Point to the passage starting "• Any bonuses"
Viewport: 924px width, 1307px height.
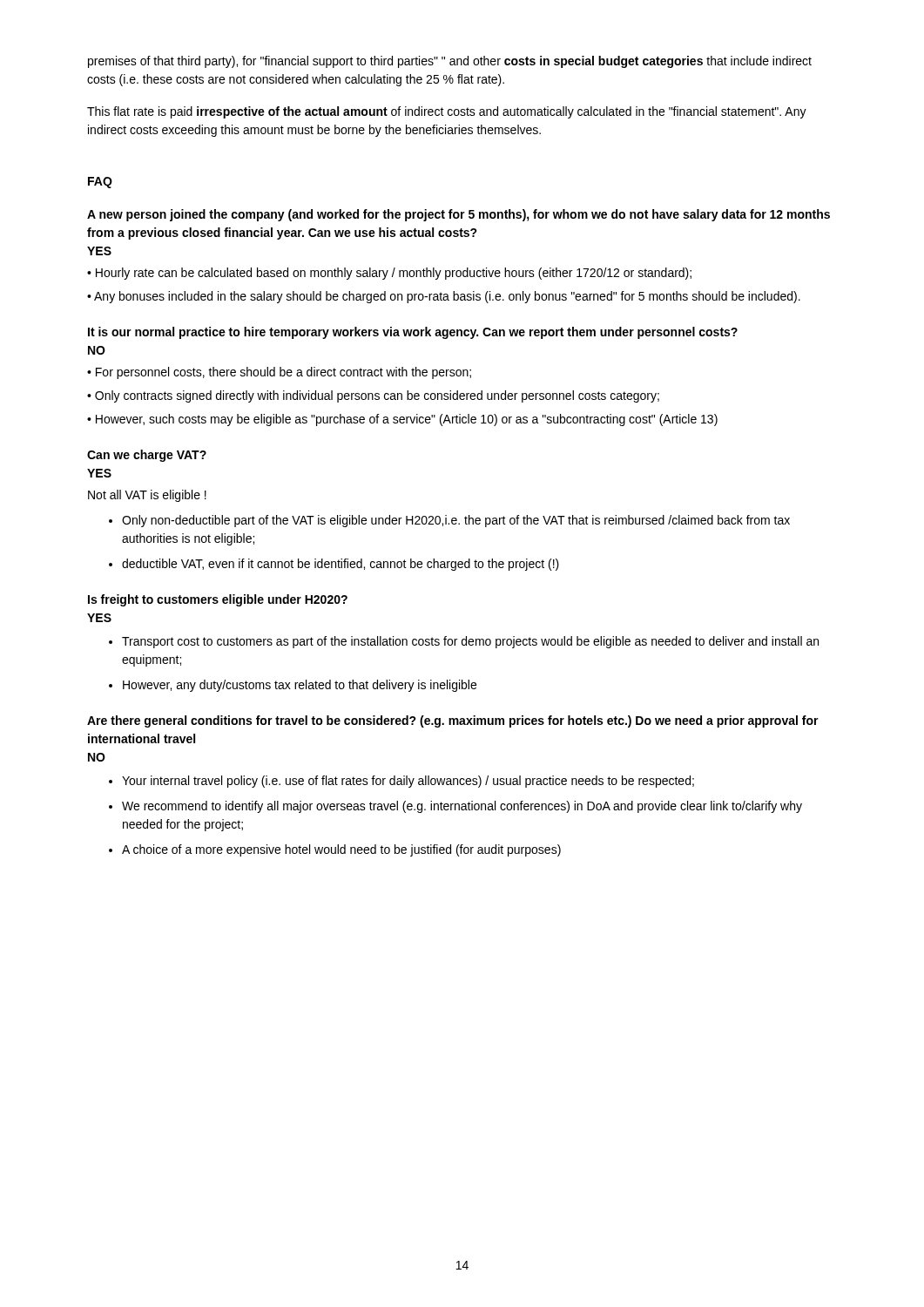(x=444, y=296)
